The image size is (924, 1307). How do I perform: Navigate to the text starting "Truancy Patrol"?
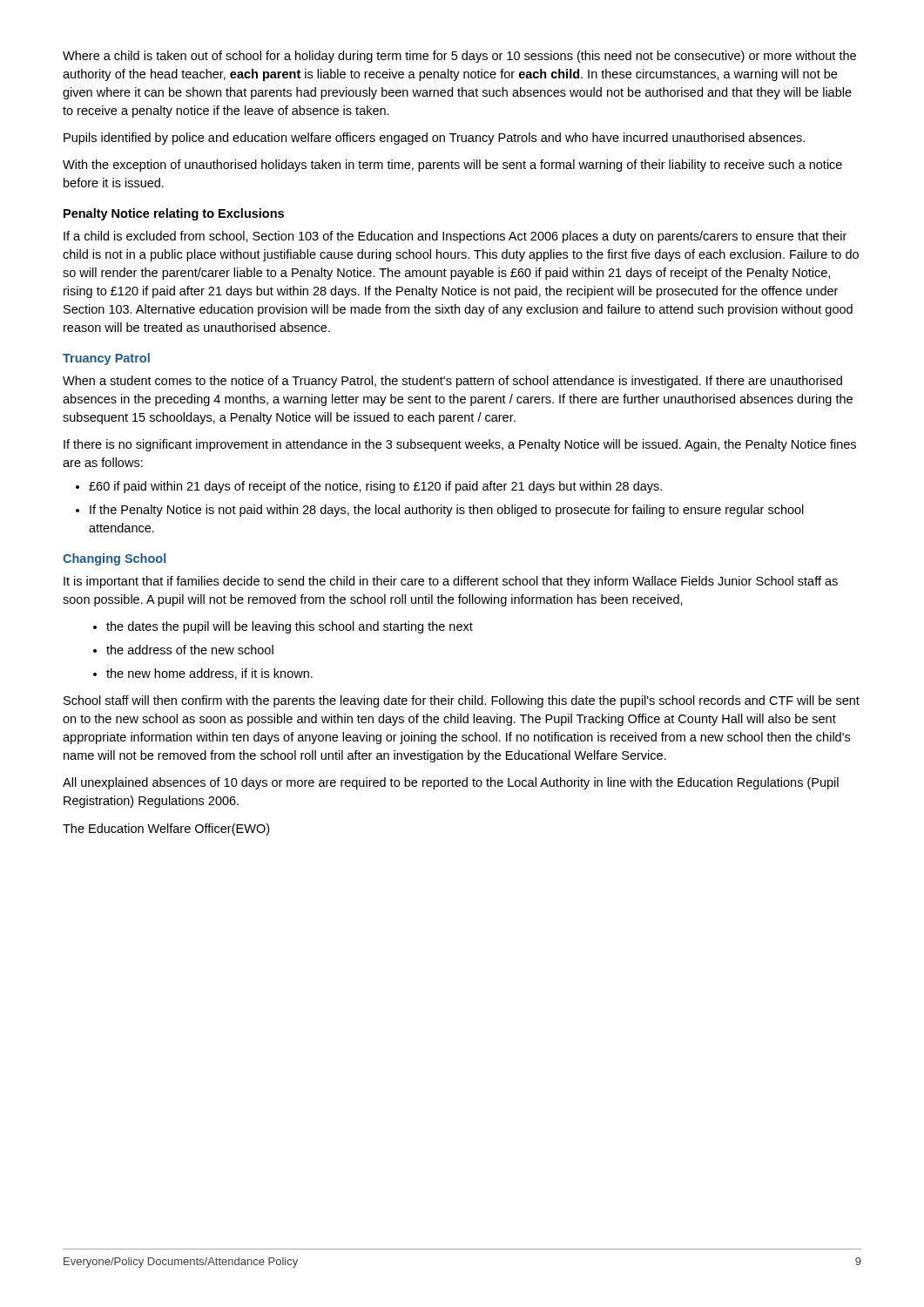point(107,358)
